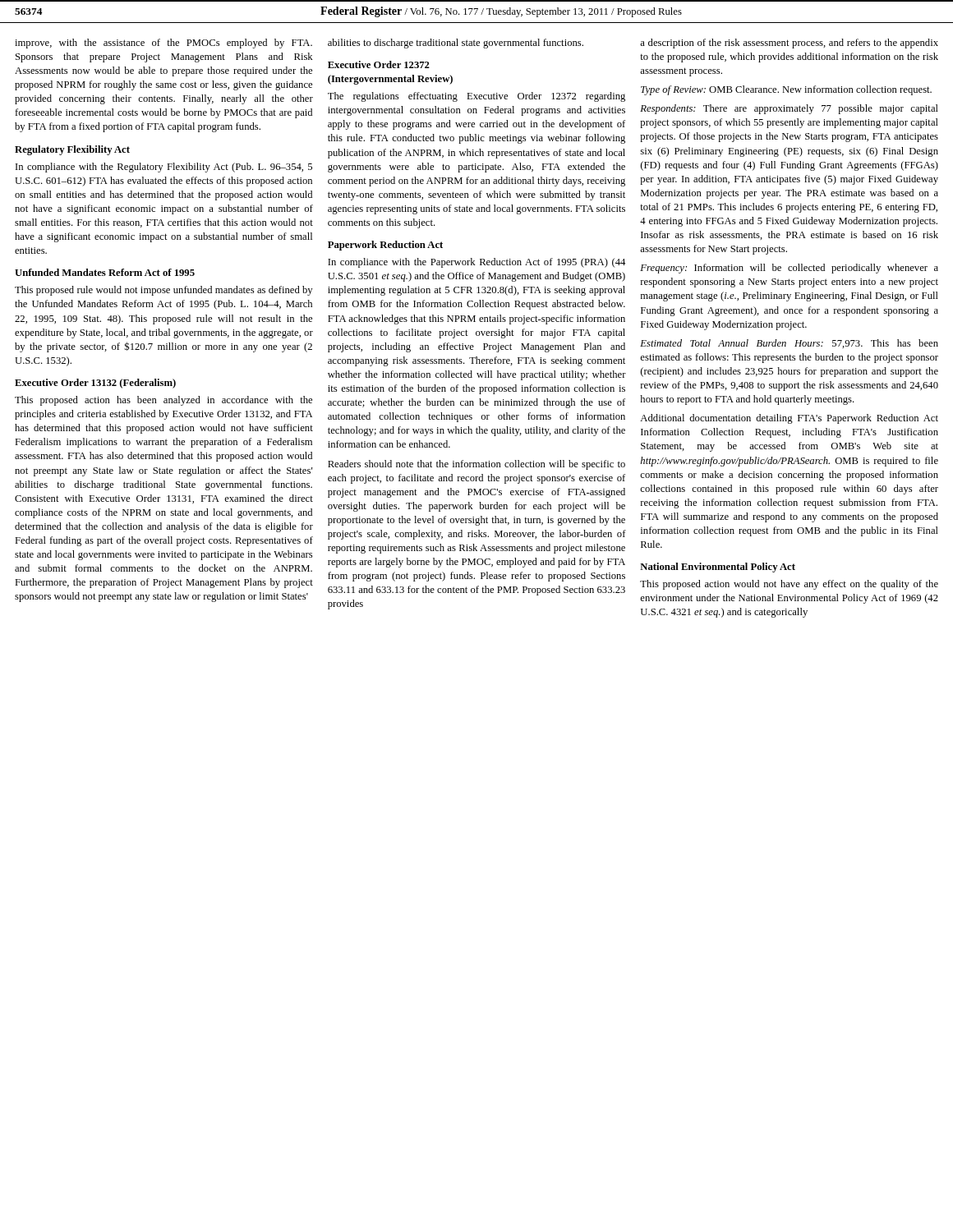Select the text block containing "Type of Review:"
Viewport: 953px width, 1232px height.
point(789,90)
